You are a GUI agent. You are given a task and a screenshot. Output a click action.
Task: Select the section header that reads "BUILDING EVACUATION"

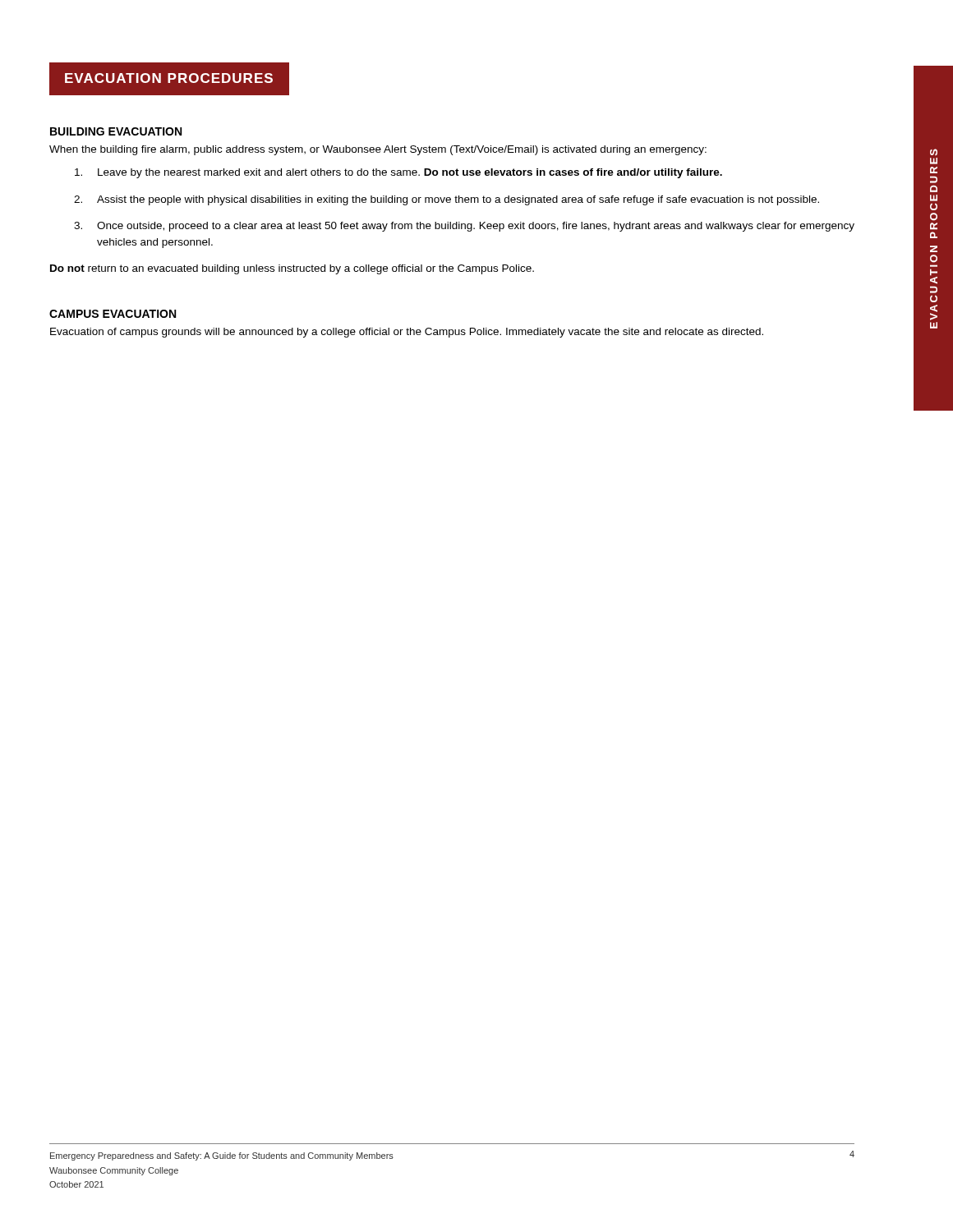pos(116,131)
